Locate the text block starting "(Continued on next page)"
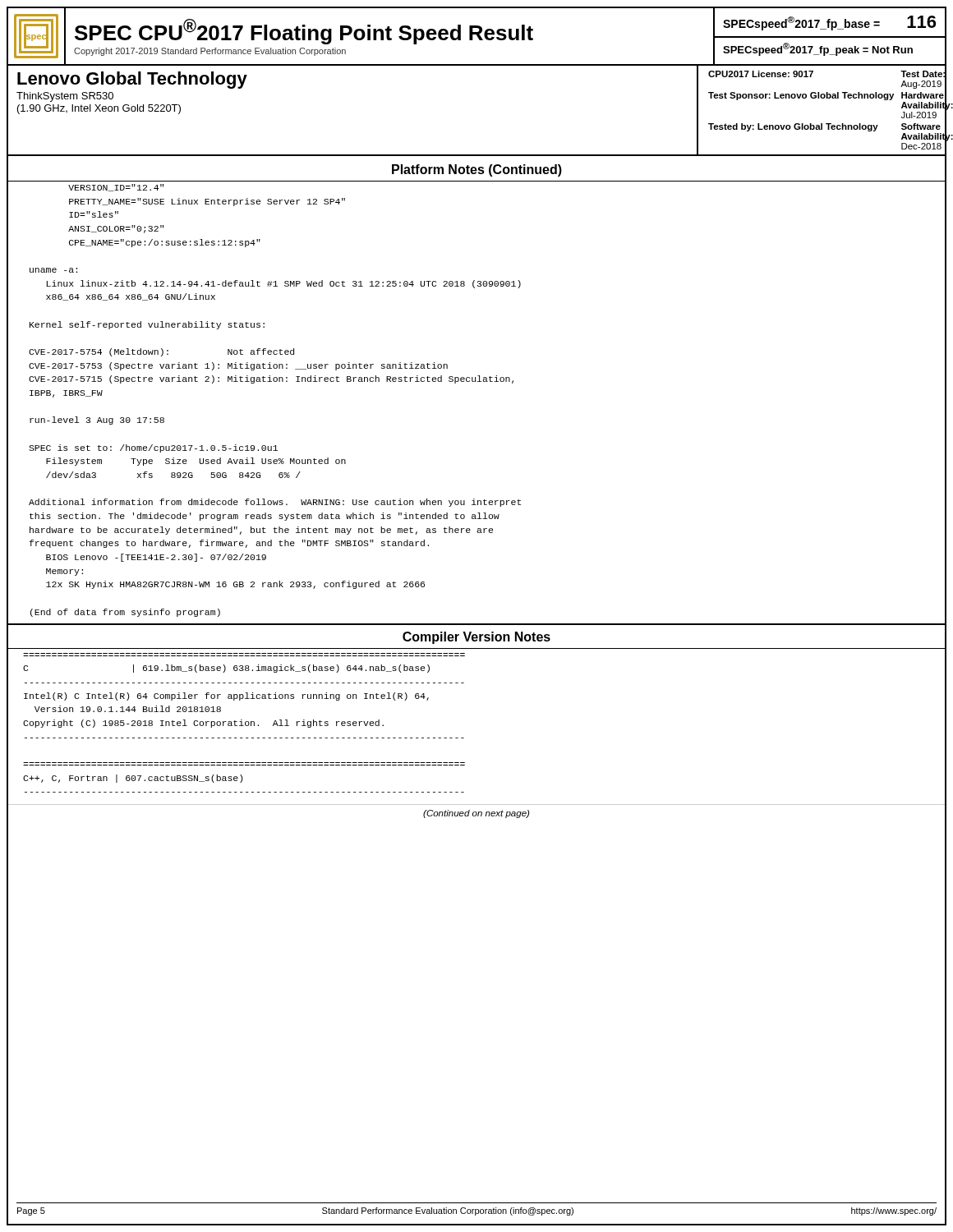This screenshot has width=953, height=1232. (476, 813)
